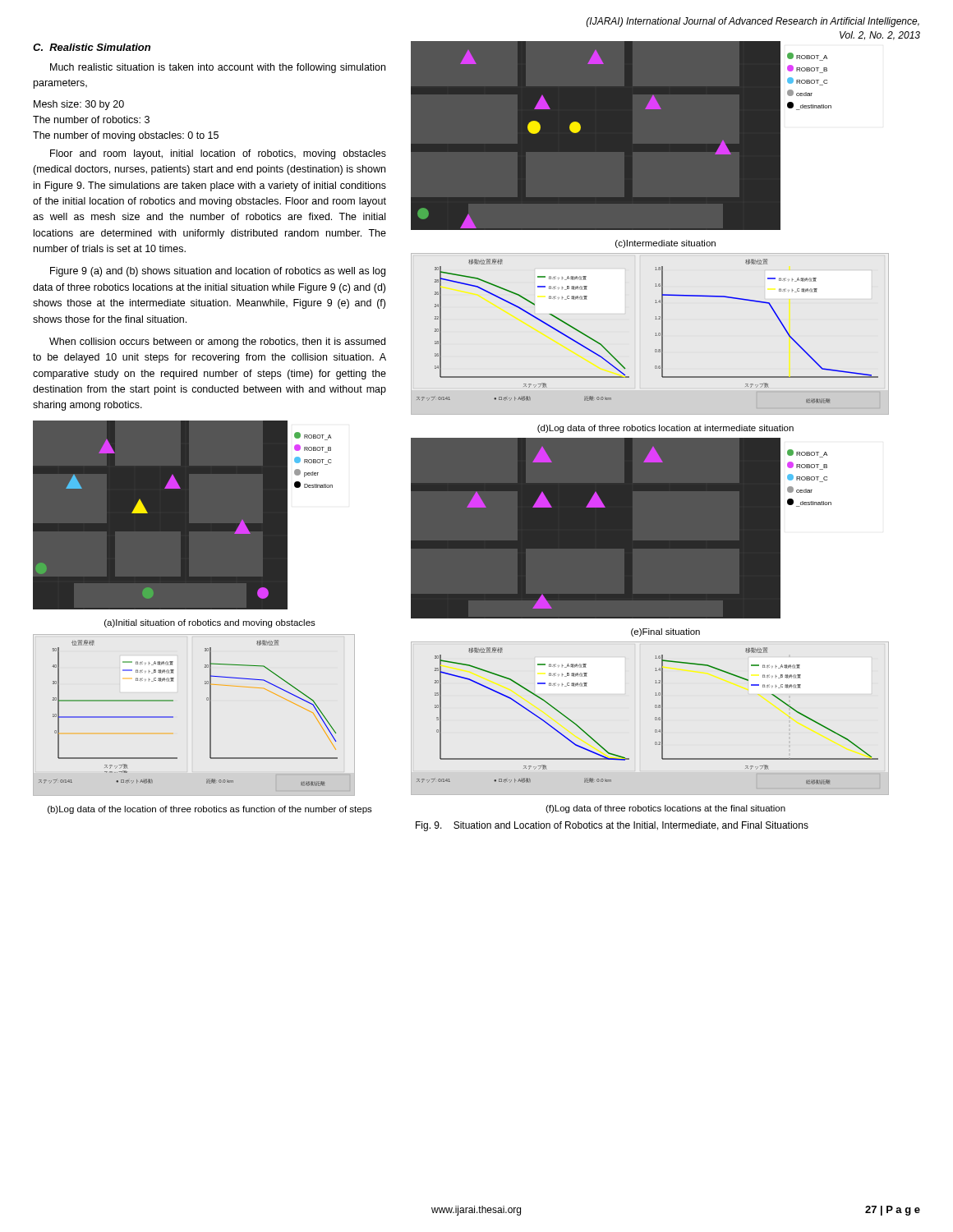Where is the caption that starts "(b)Log data of the location of three robotics"?
Screen dimensions: 1232x953
[x=210, y=809]
